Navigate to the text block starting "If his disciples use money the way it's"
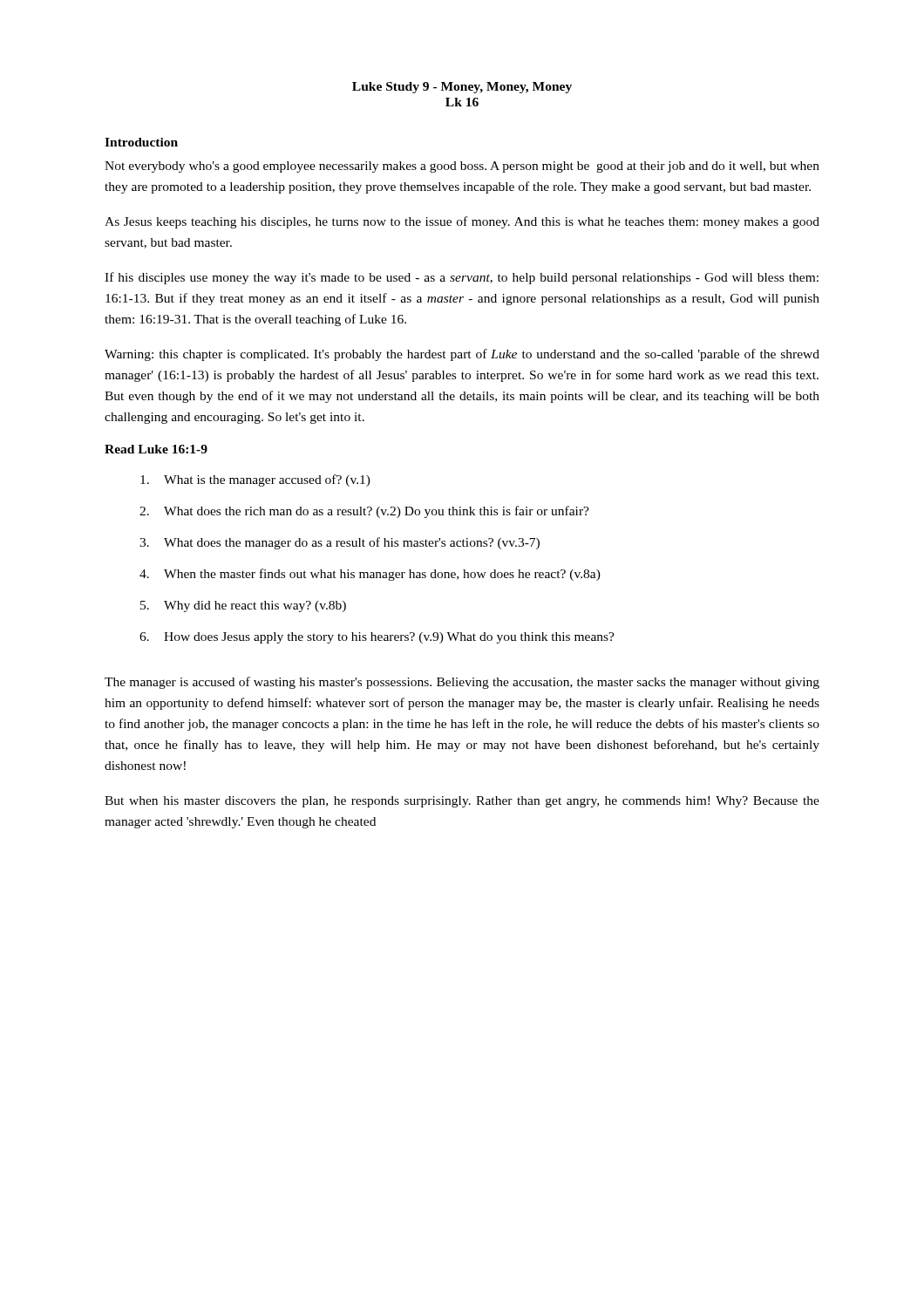Image resolution: width=924 pixels, height=1308 pixels. (x=462, y=298)
